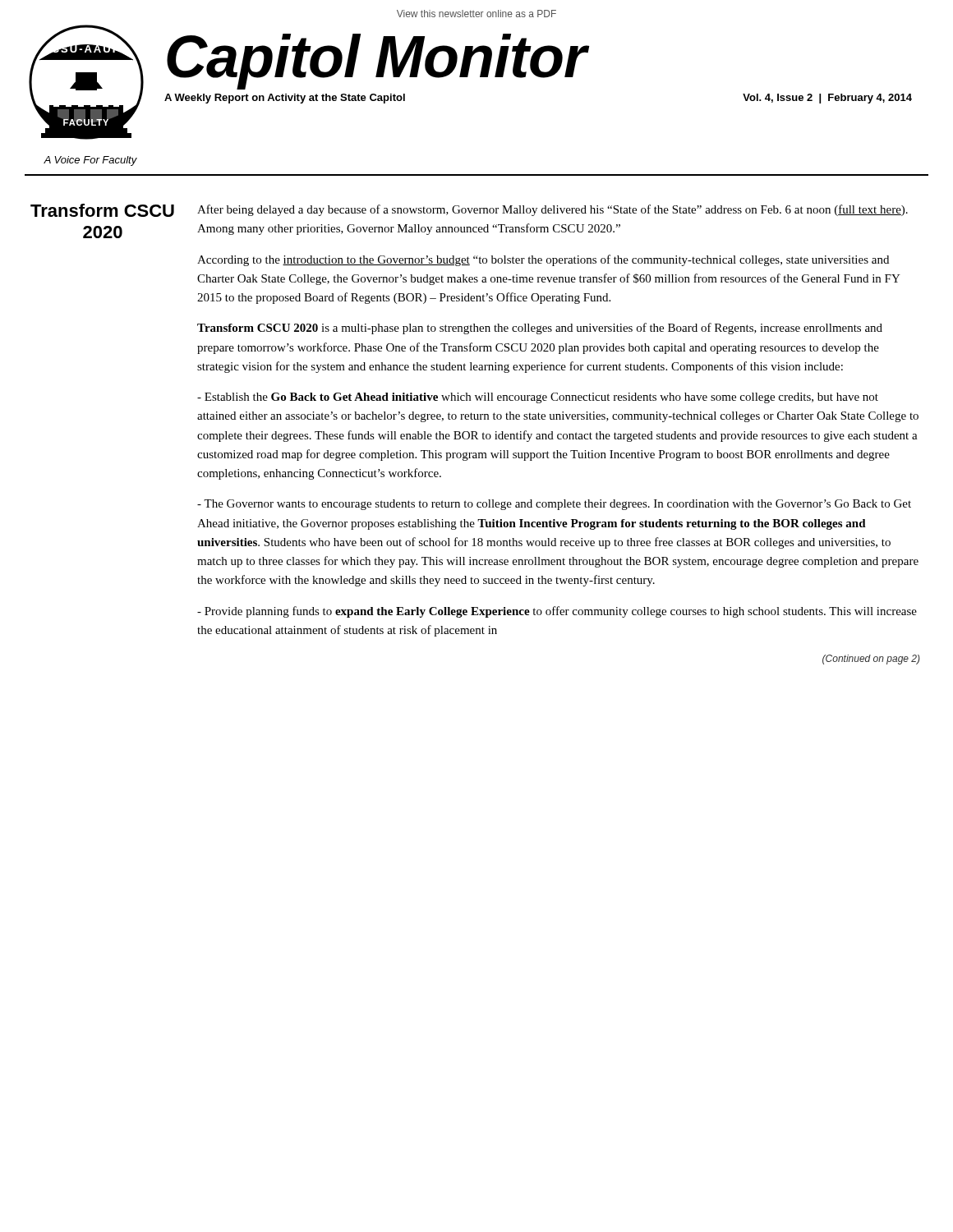
Task: Click on the text block containing "A Weekly Report on Activity at"
Action: [x=285, y=98]
